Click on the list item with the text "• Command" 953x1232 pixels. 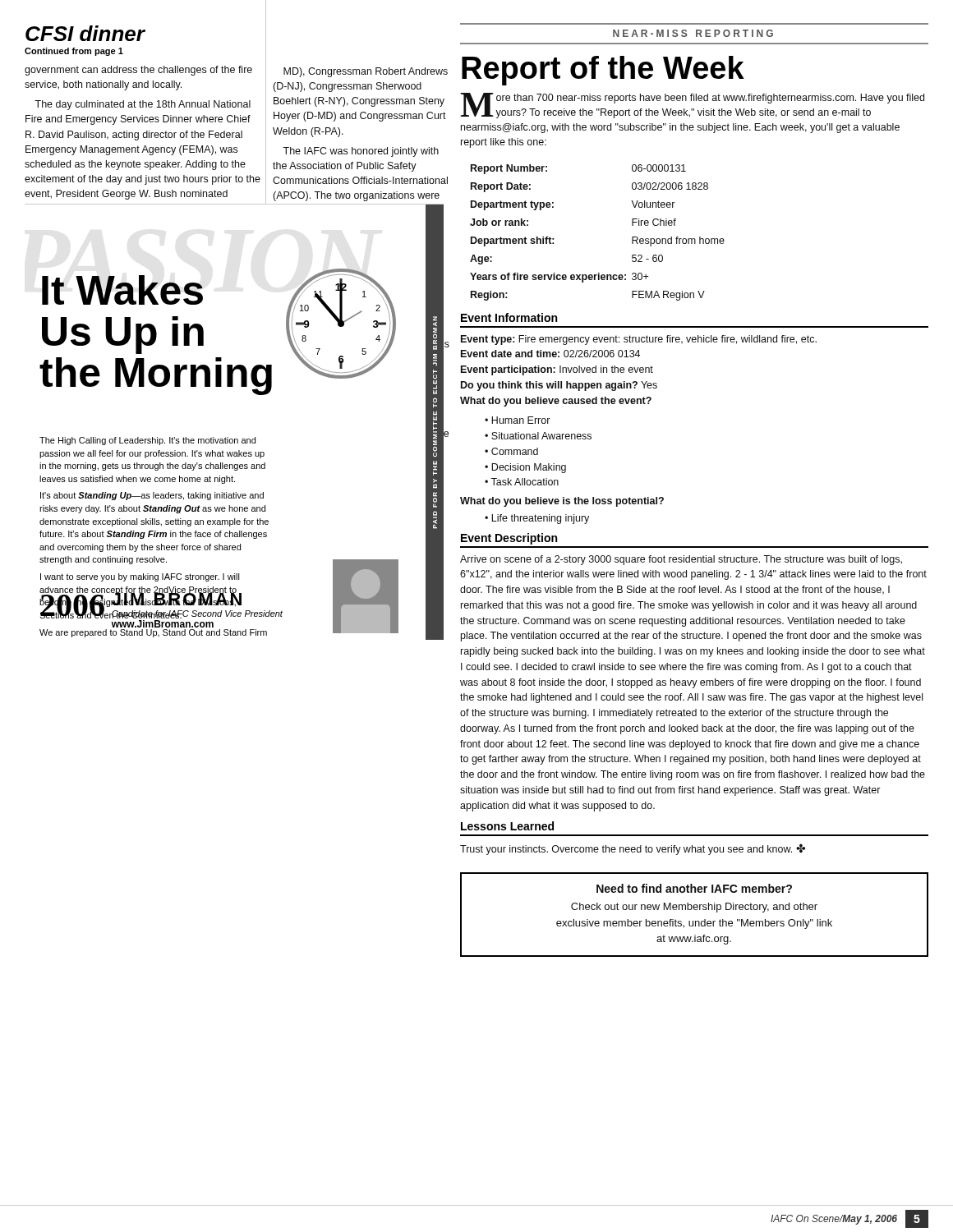(512, 452)
